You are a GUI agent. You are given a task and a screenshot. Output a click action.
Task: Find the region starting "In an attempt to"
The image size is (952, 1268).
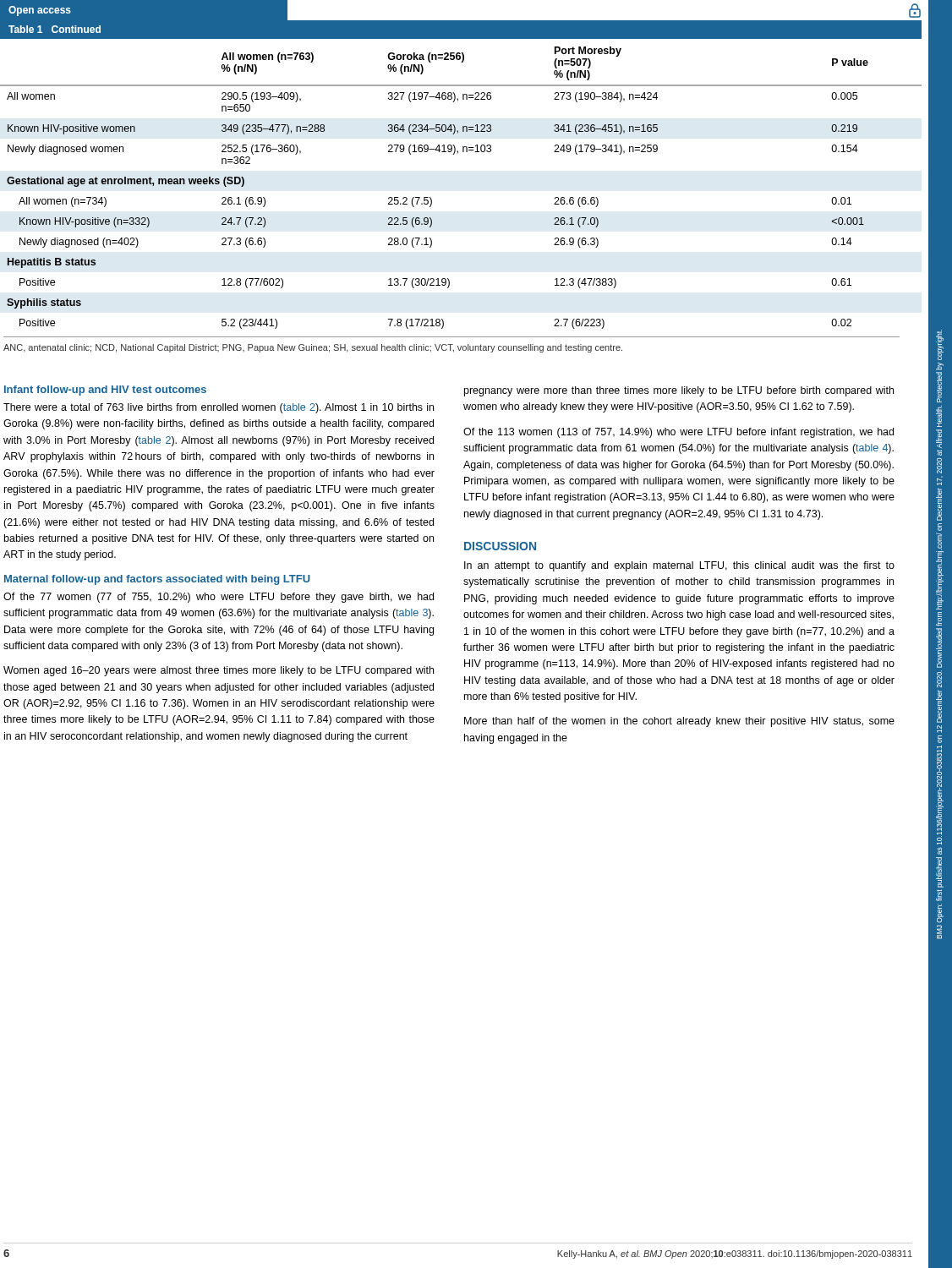(679, 631)
